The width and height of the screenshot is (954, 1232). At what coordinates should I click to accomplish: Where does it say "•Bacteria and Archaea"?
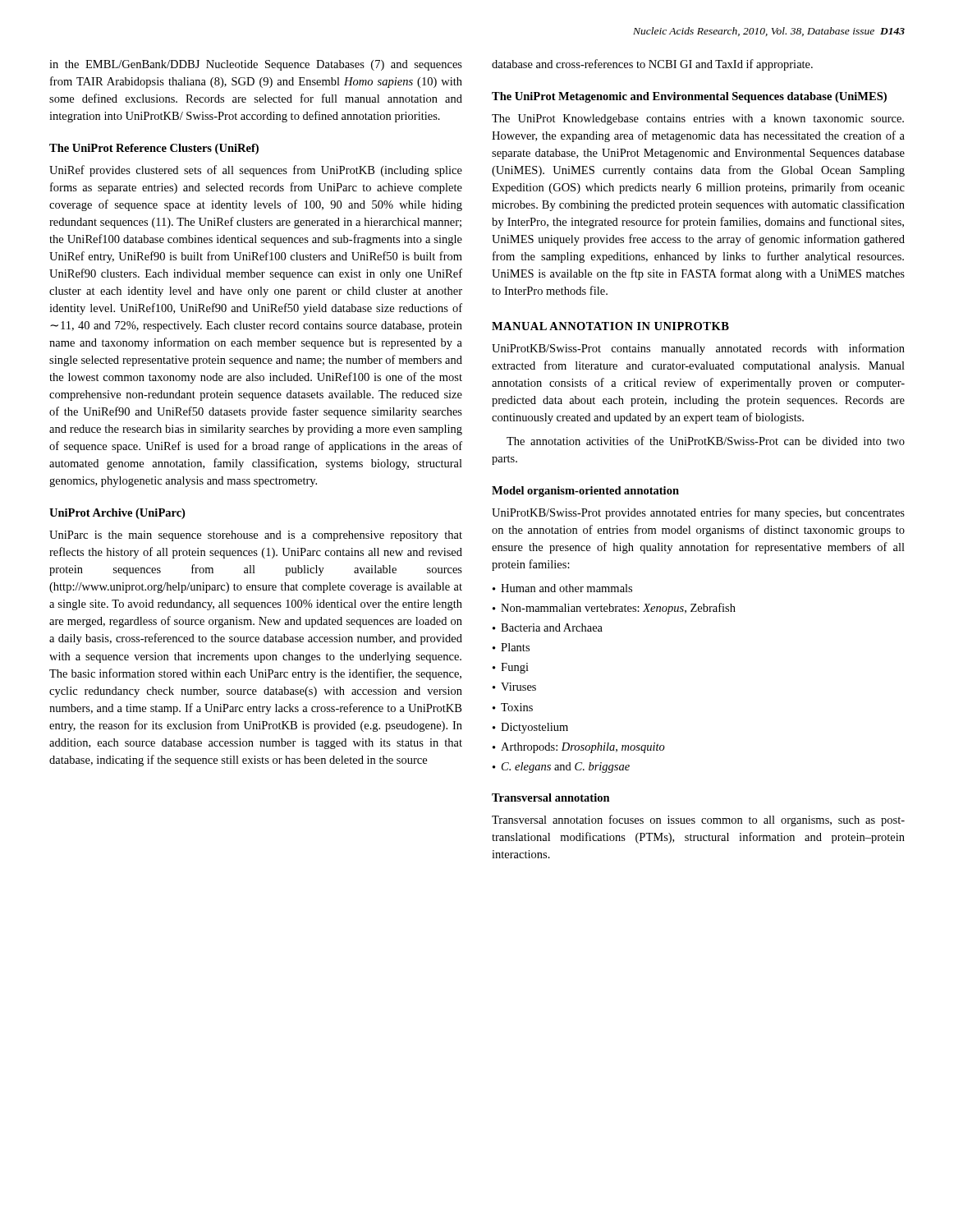[x=547, y=629]
